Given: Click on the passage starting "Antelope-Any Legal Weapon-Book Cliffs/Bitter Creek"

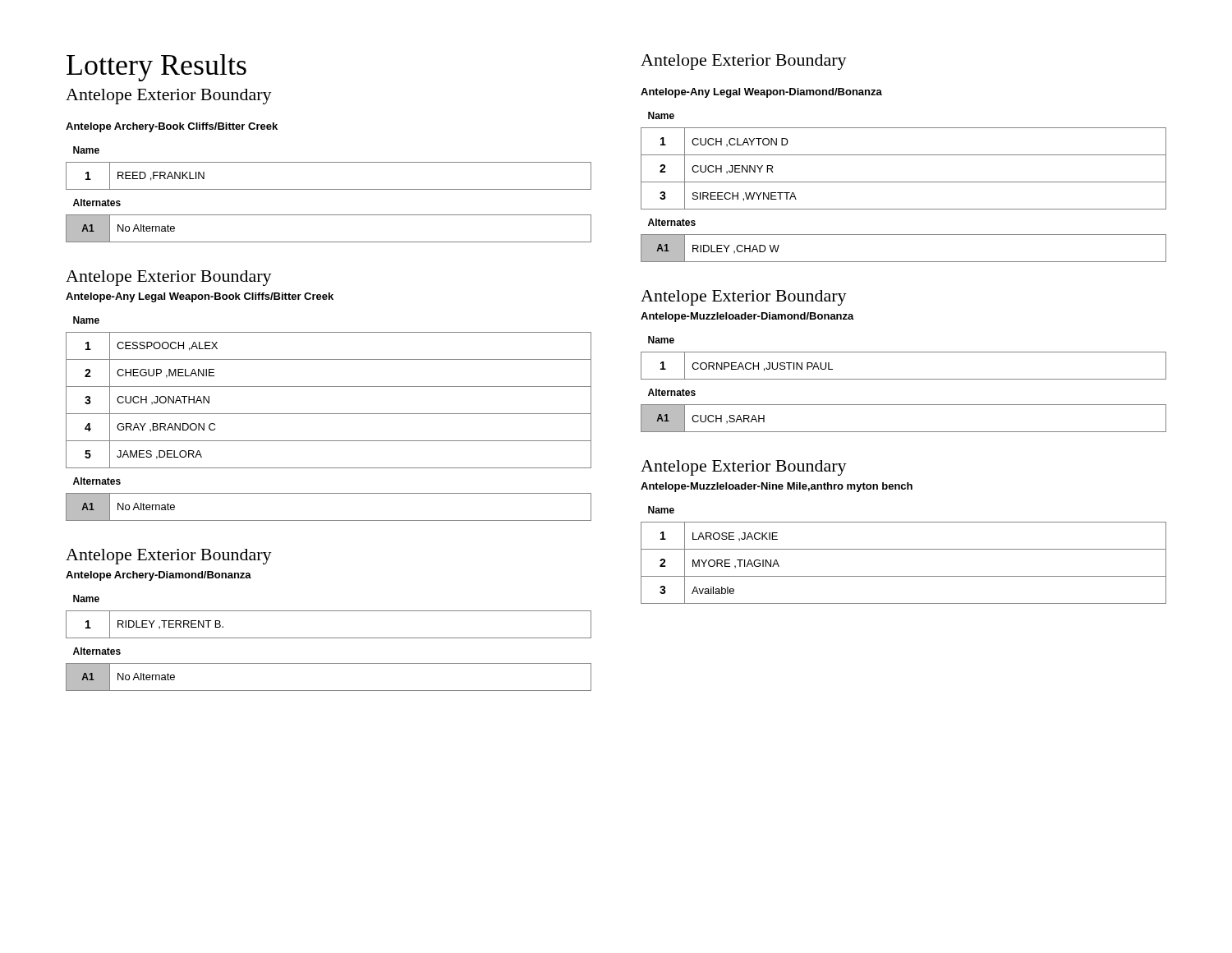Looking at the screenshot, I should tap(329, 296).
